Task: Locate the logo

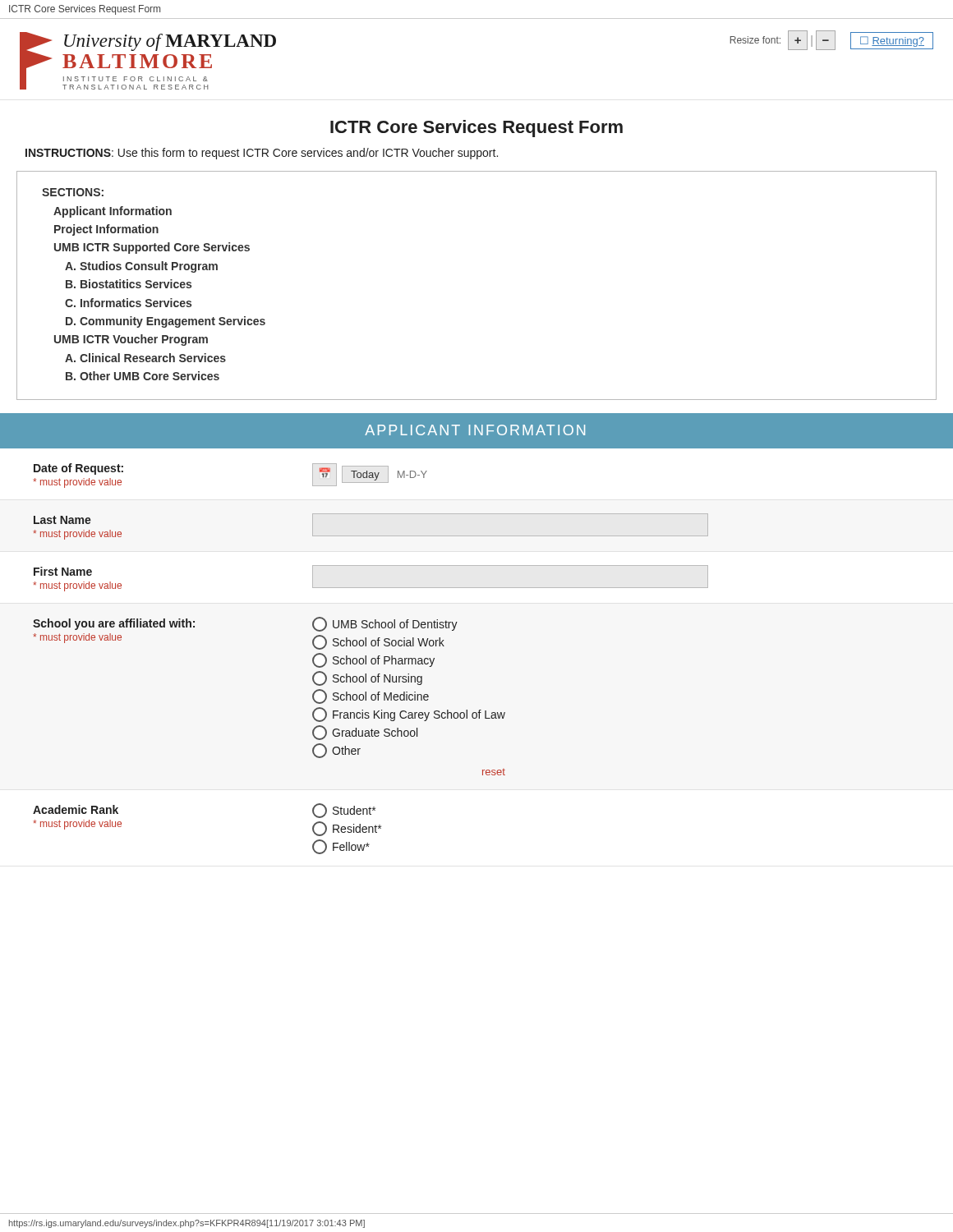Action: tap(147, 61)
